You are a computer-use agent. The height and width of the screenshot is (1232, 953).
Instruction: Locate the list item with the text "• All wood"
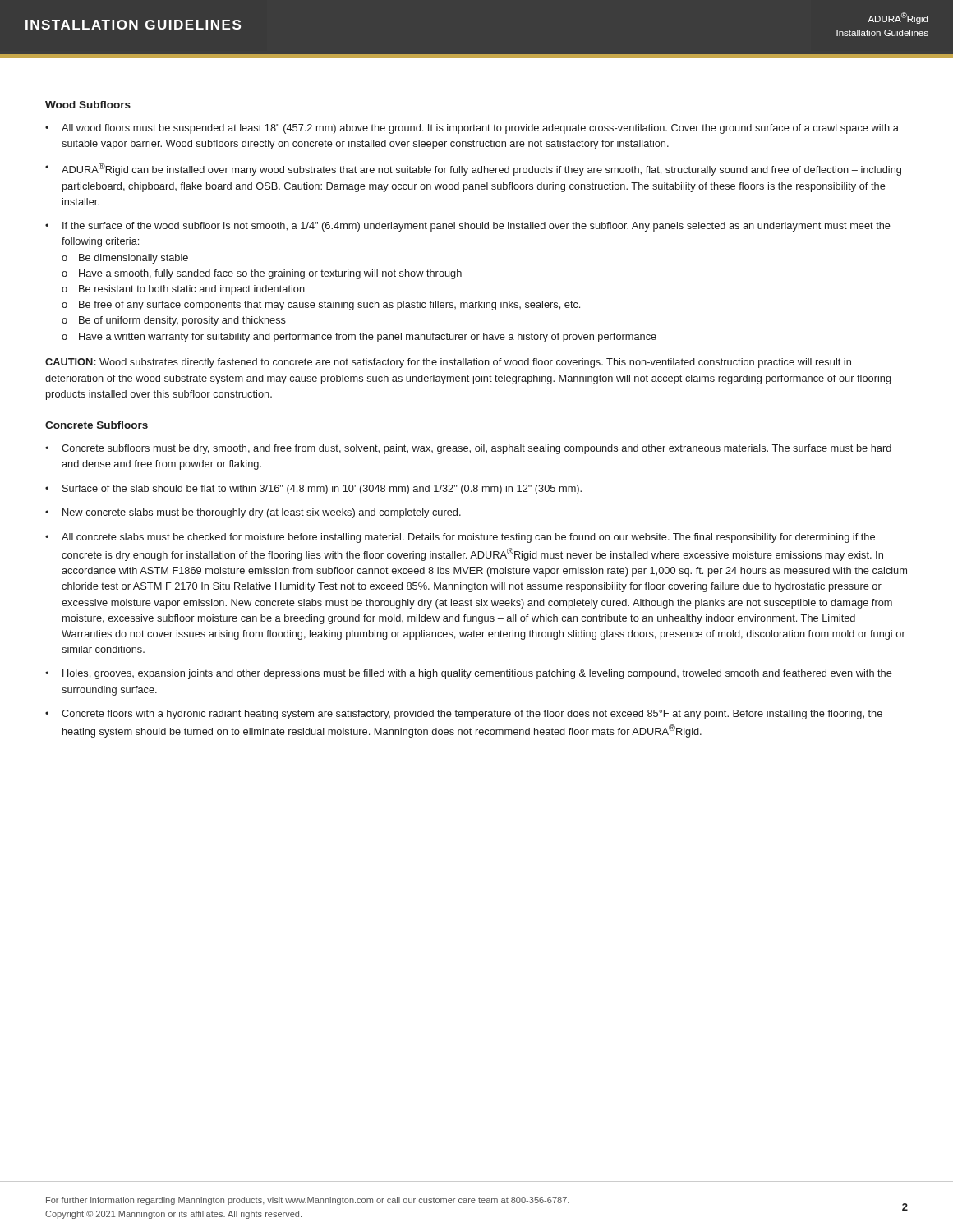tap(476, 136)
